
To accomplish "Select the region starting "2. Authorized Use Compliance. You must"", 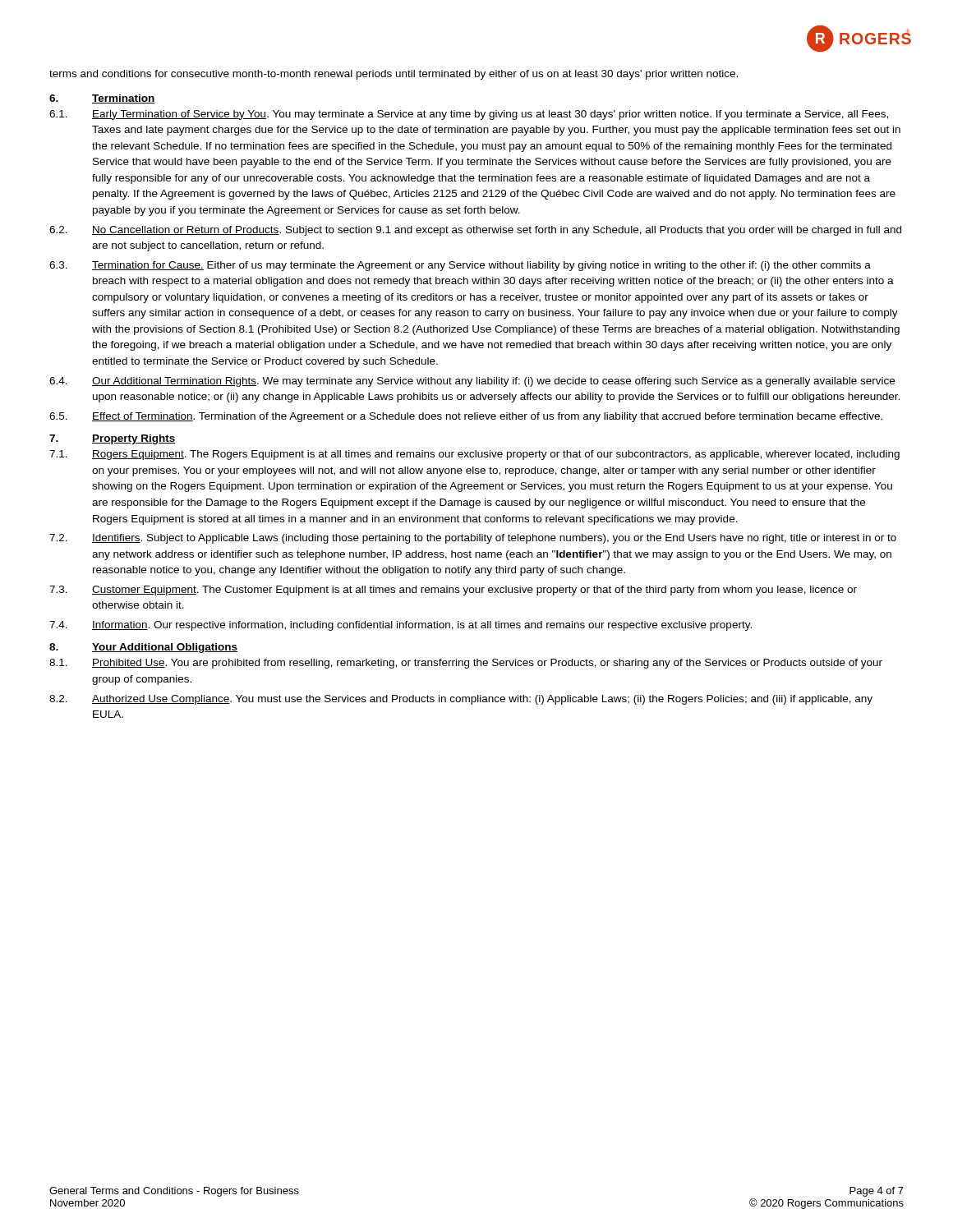I will tap(476, 706).
